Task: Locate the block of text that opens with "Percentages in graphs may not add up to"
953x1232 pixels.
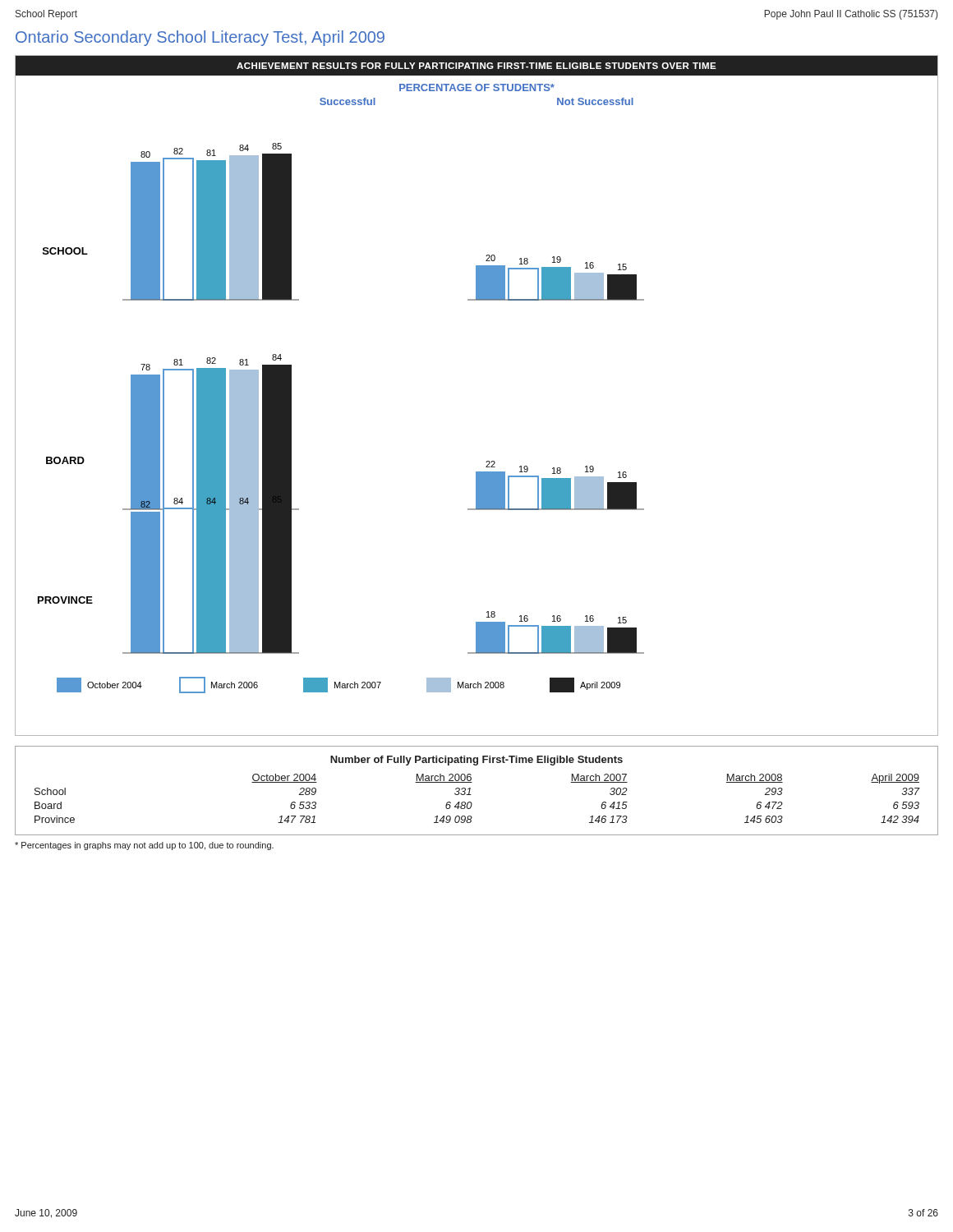Action: click(x=144, y=845)
